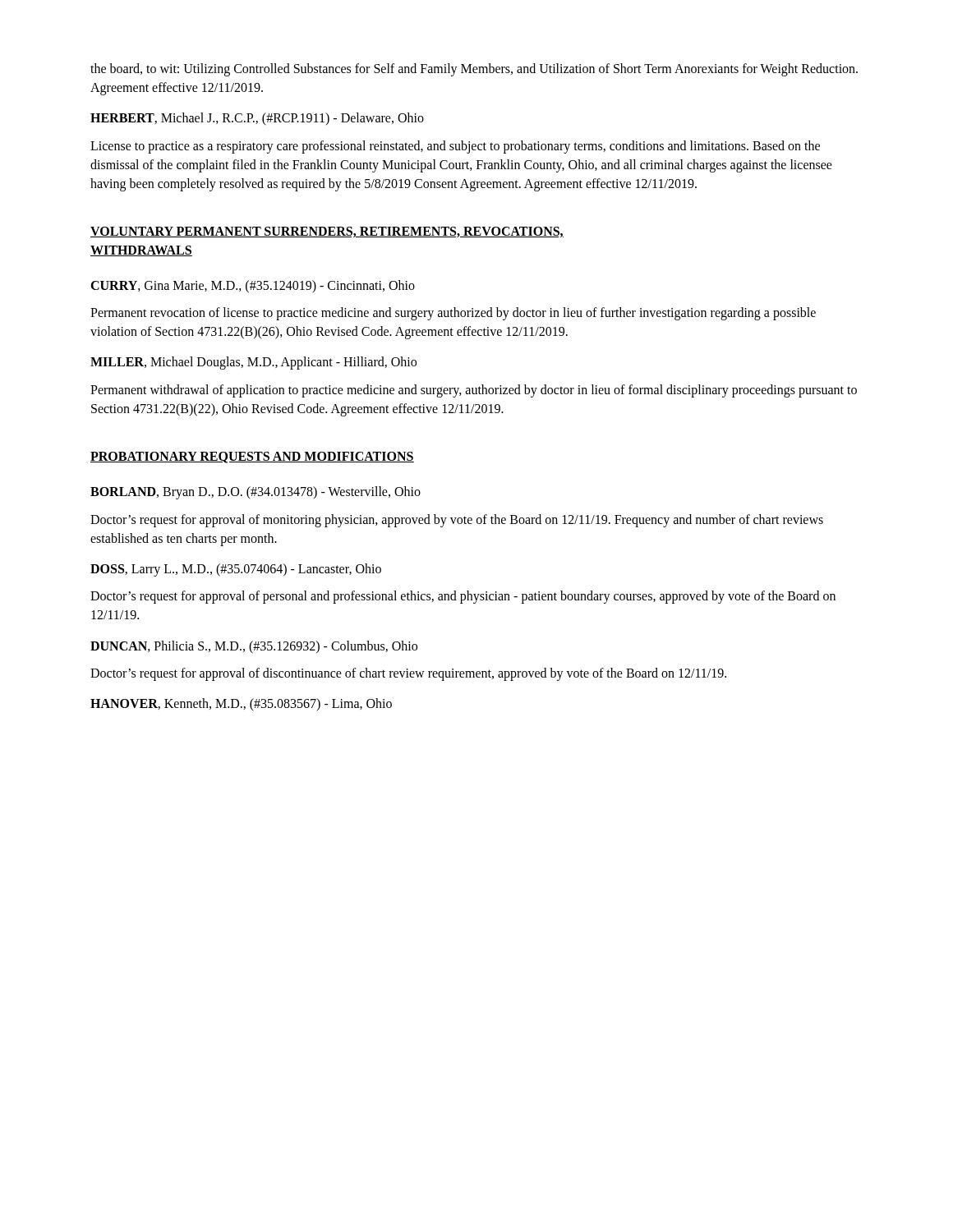Locate the text block starting "MILLER, Michael Douglas, M.D., Applicant - Hilliard,"

point(253,363)
